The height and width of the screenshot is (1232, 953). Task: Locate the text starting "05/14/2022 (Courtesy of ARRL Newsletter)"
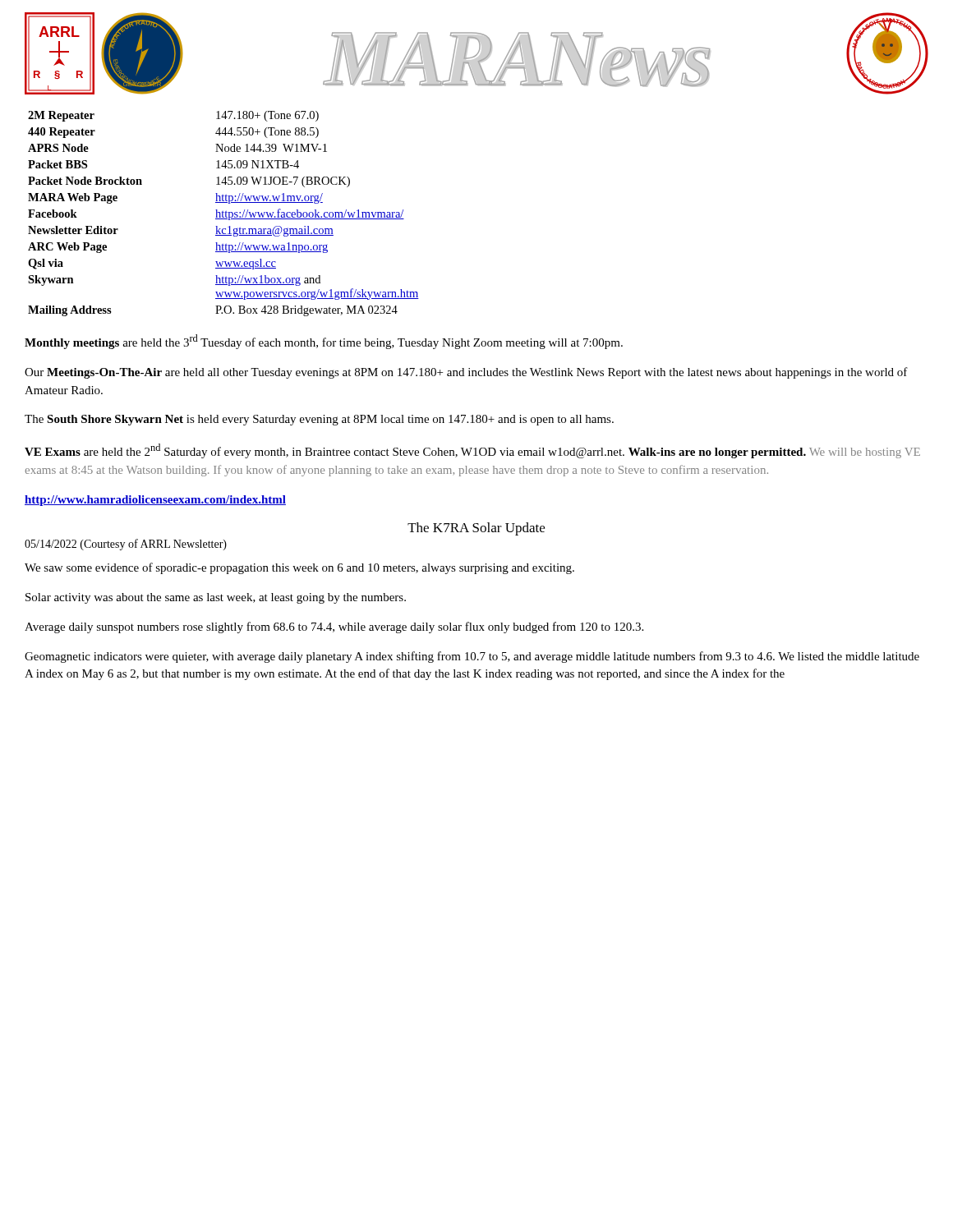point(126,544)
